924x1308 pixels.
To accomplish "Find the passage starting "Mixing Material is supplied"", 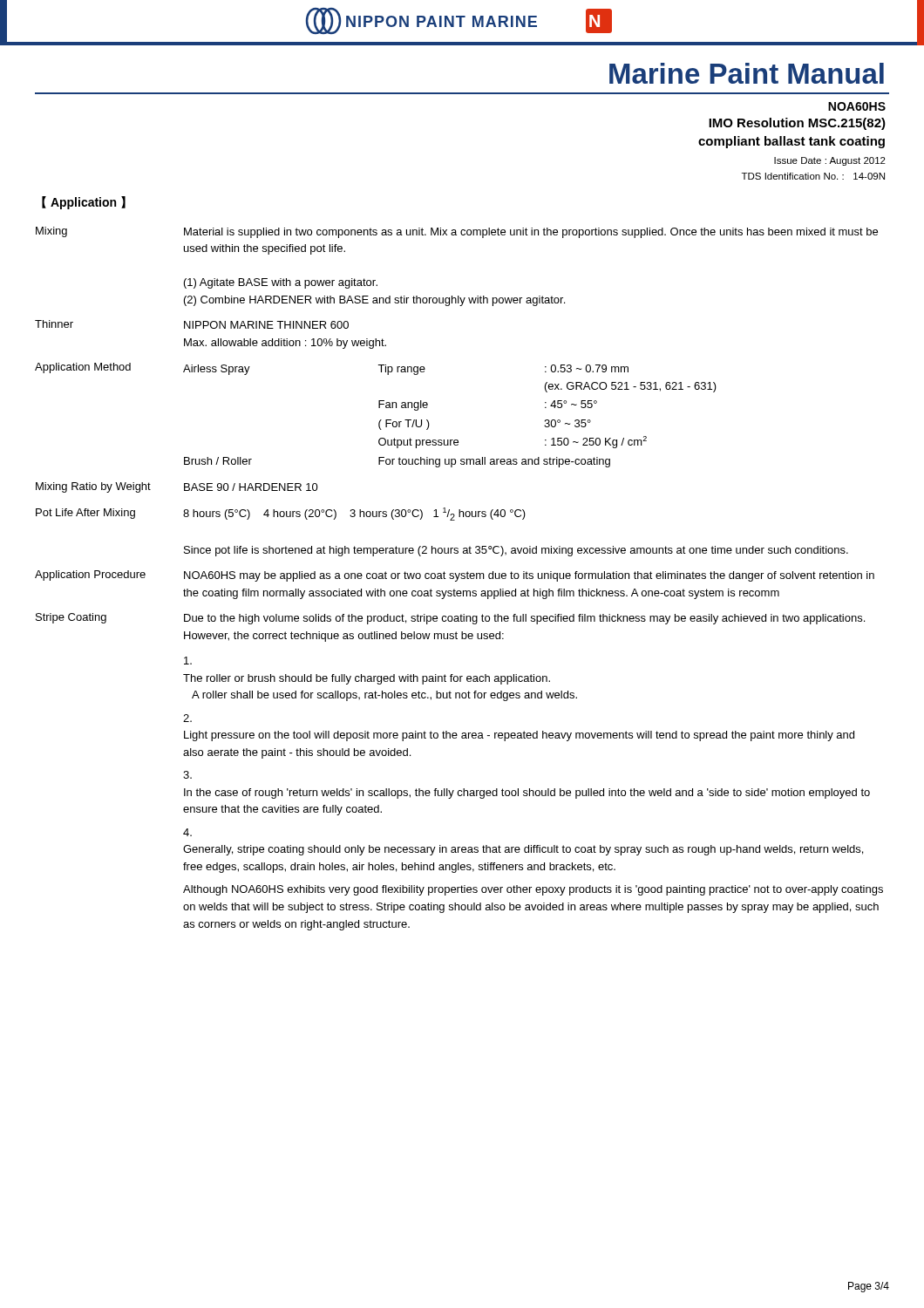I will tap(457, 232).
